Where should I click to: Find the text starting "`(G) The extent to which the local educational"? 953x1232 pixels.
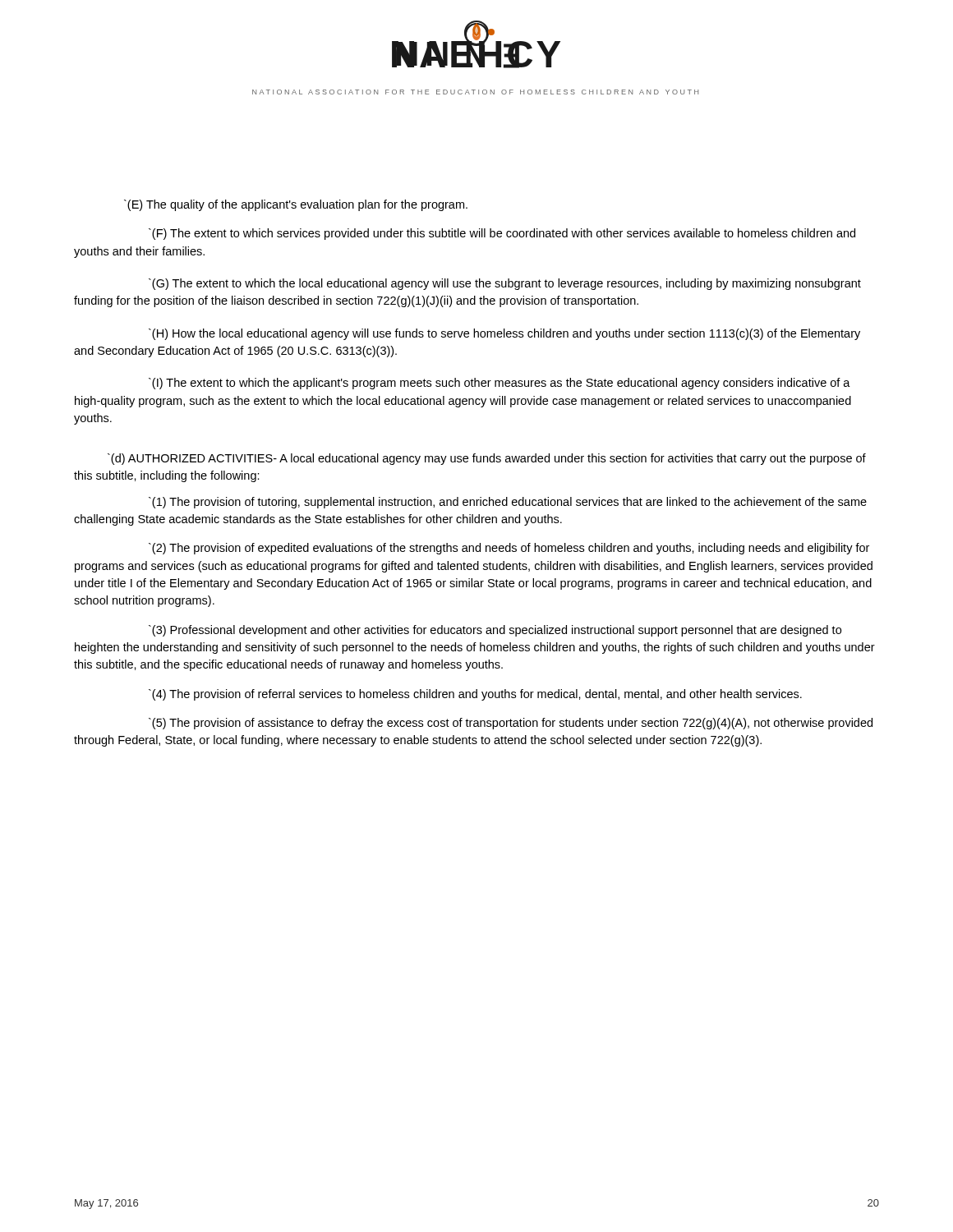tap(467, 292)
